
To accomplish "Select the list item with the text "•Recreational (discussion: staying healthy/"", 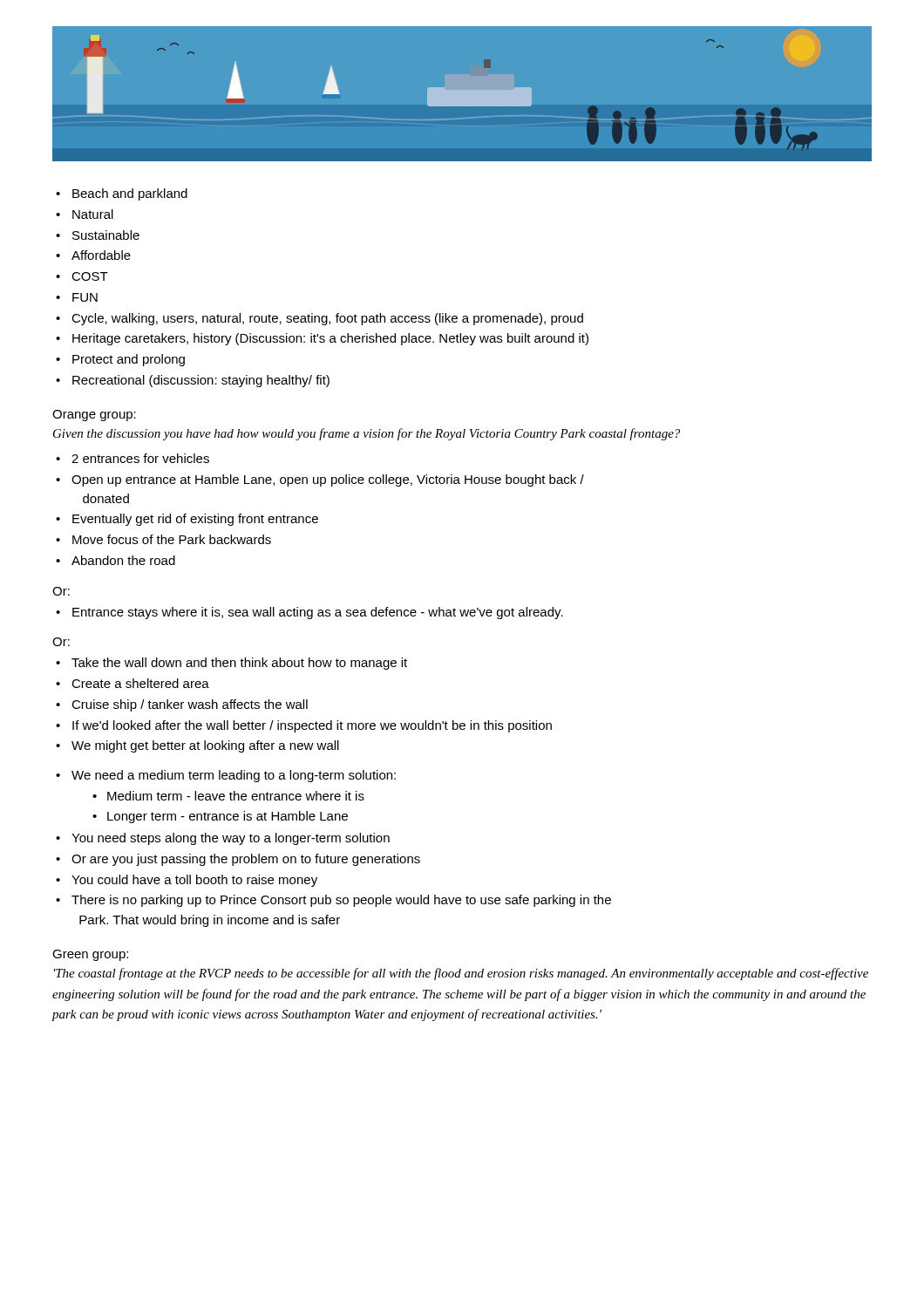I will 193,380.
